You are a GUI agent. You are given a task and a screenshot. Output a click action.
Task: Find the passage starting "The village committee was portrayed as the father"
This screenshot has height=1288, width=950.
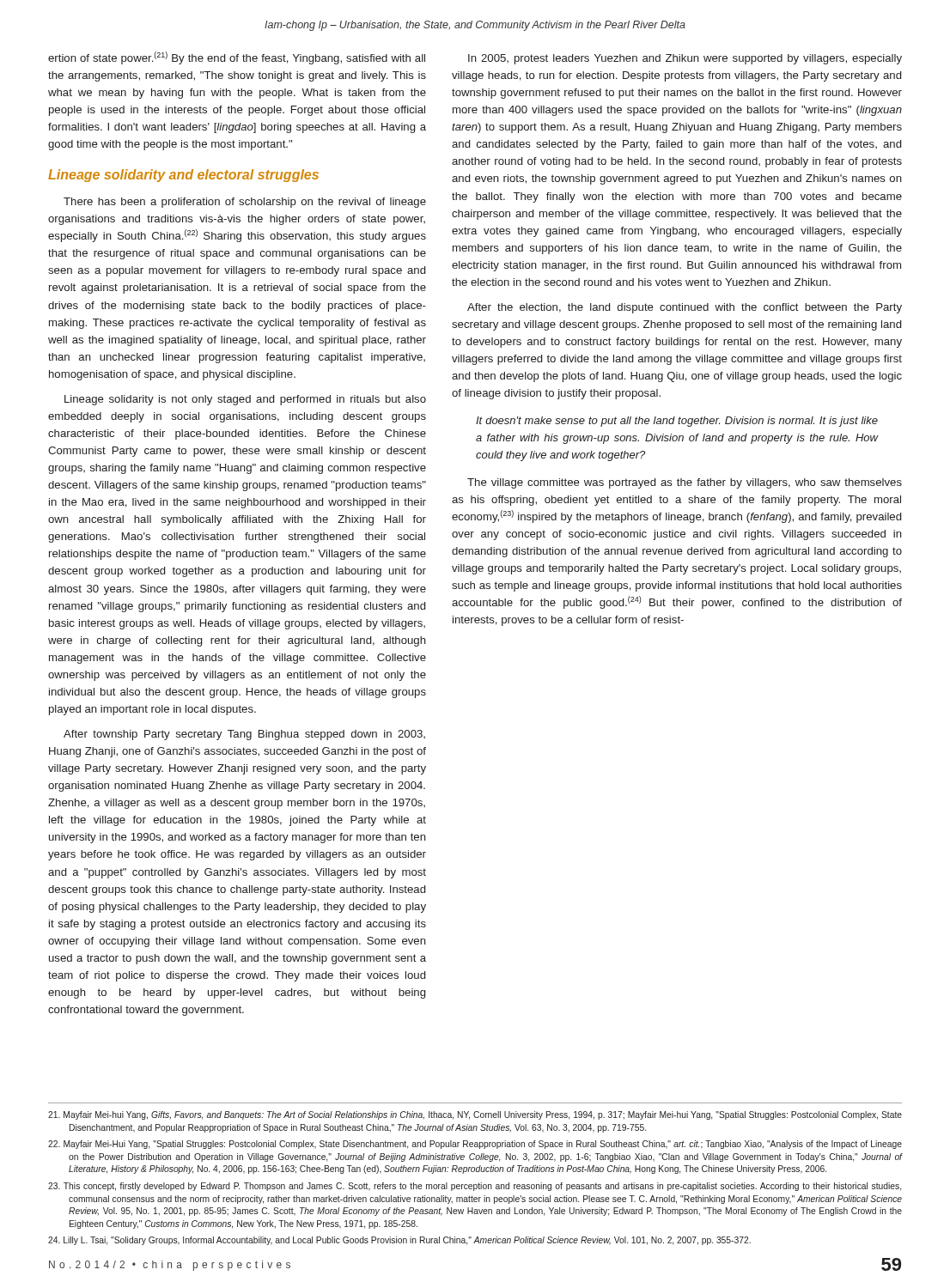pos(677,551)
